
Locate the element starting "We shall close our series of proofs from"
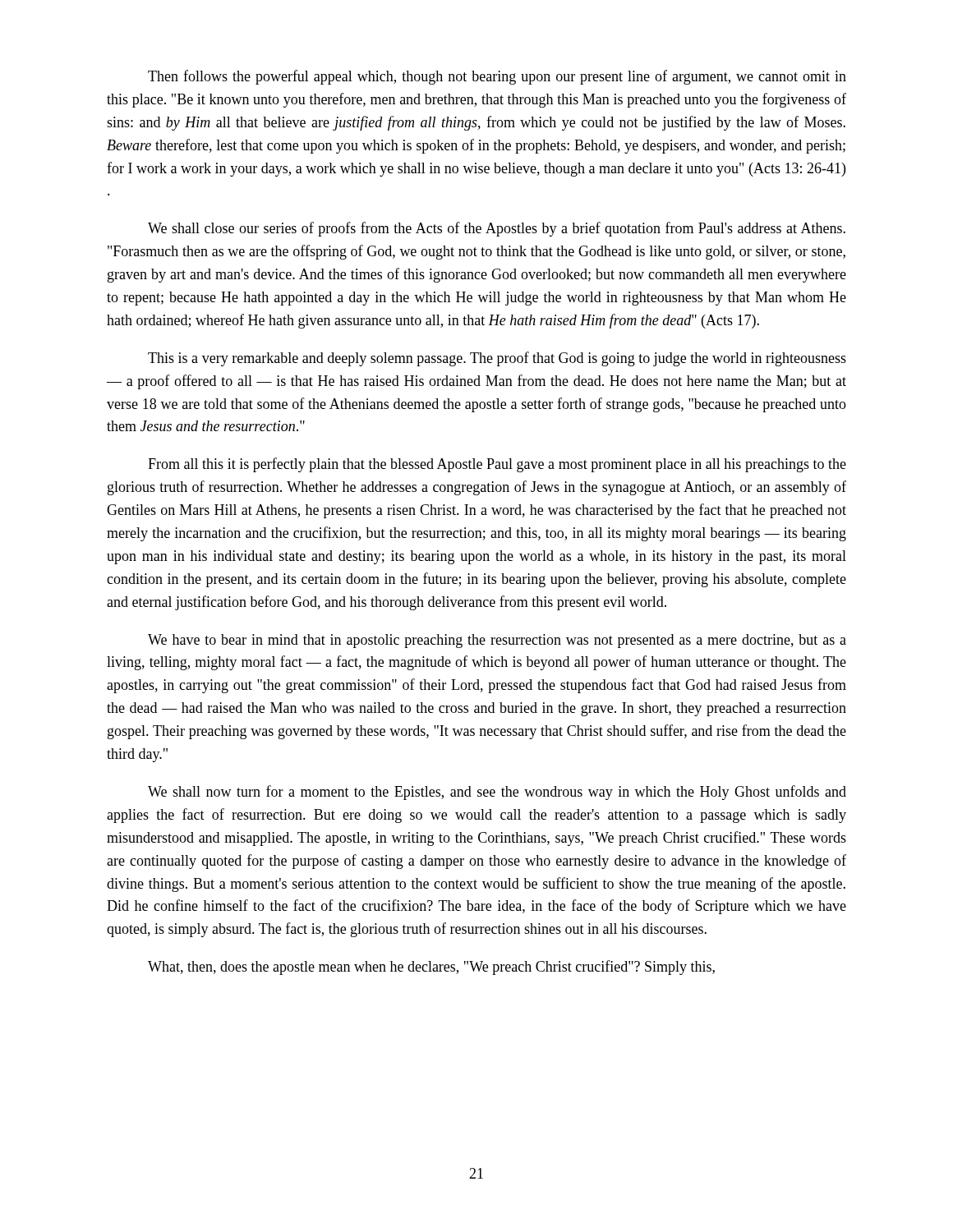(x=476, y=274)
